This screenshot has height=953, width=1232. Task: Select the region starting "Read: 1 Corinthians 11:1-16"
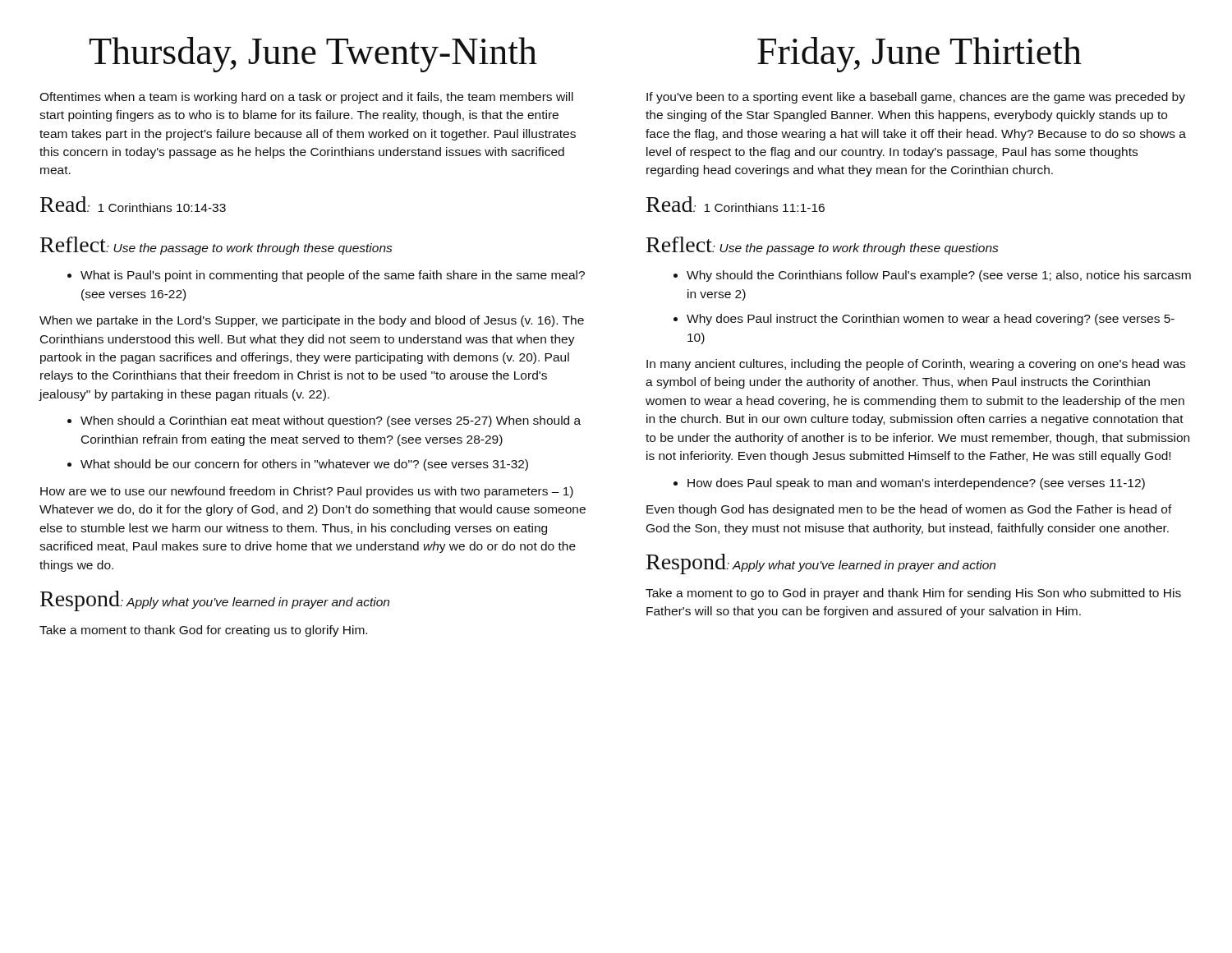point(735,204)
